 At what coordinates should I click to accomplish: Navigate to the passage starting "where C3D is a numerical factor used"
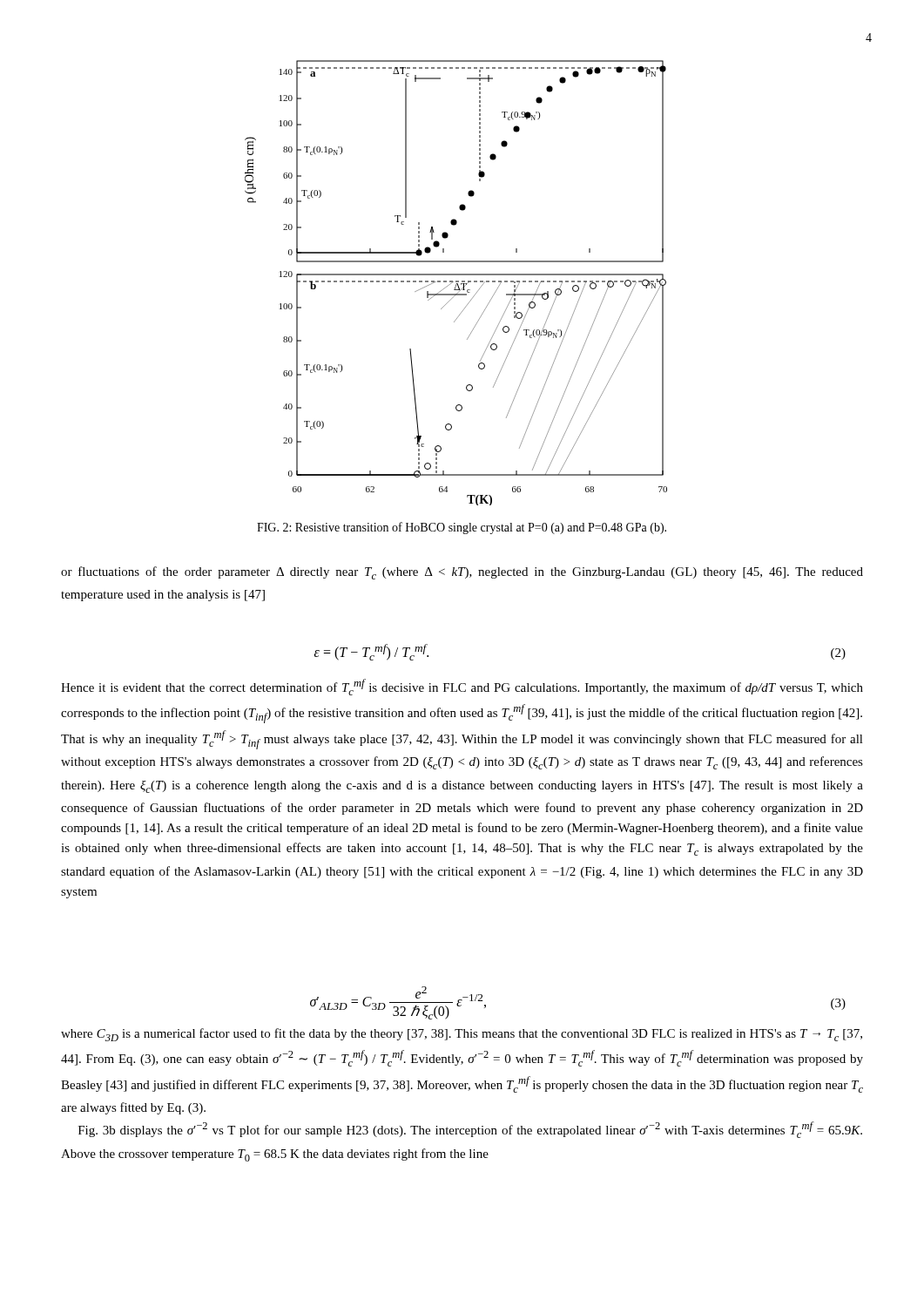[462, 1095]
